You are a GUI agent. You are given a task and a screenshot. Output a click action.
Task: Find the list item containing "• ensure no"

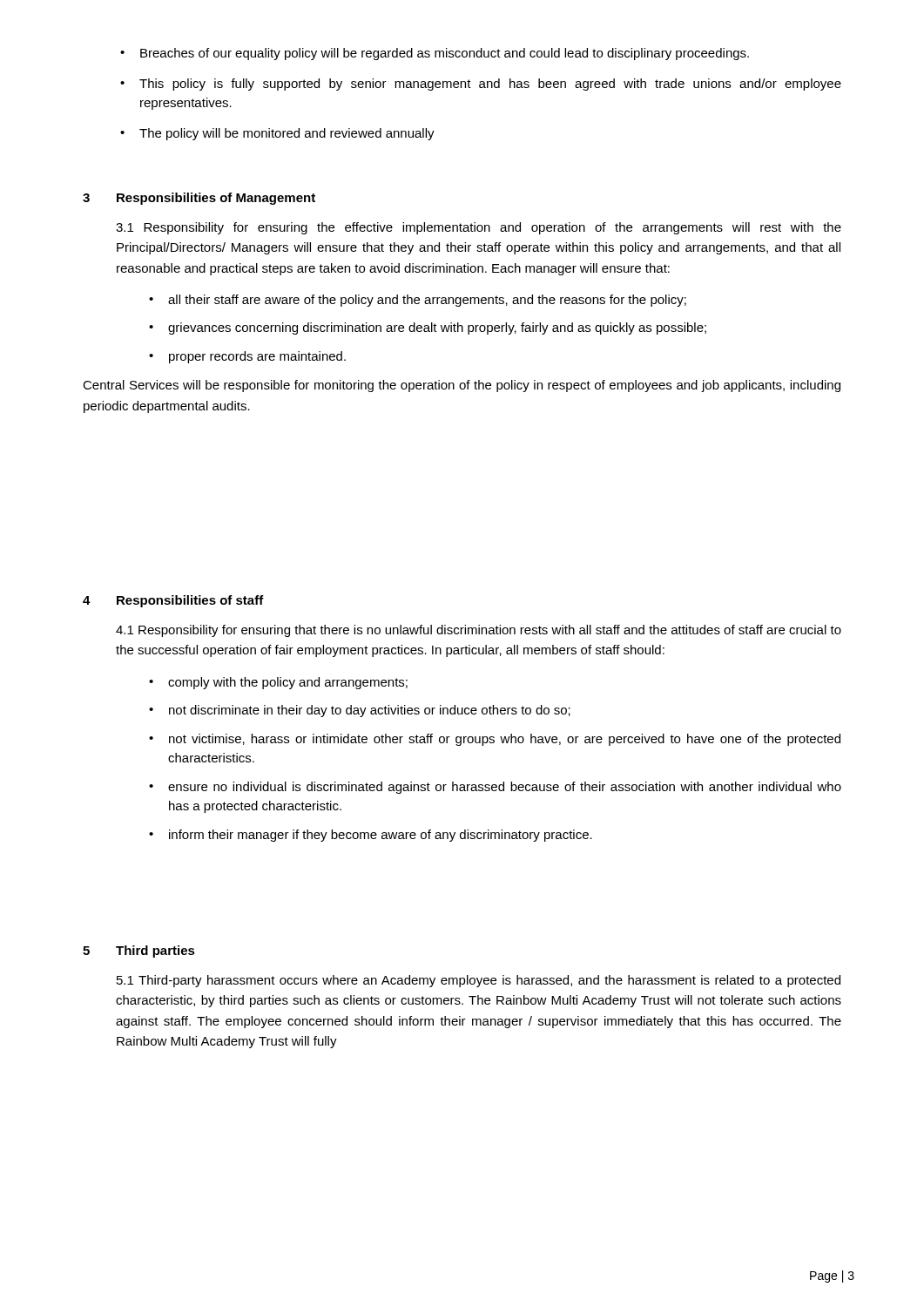click(495, 796)
